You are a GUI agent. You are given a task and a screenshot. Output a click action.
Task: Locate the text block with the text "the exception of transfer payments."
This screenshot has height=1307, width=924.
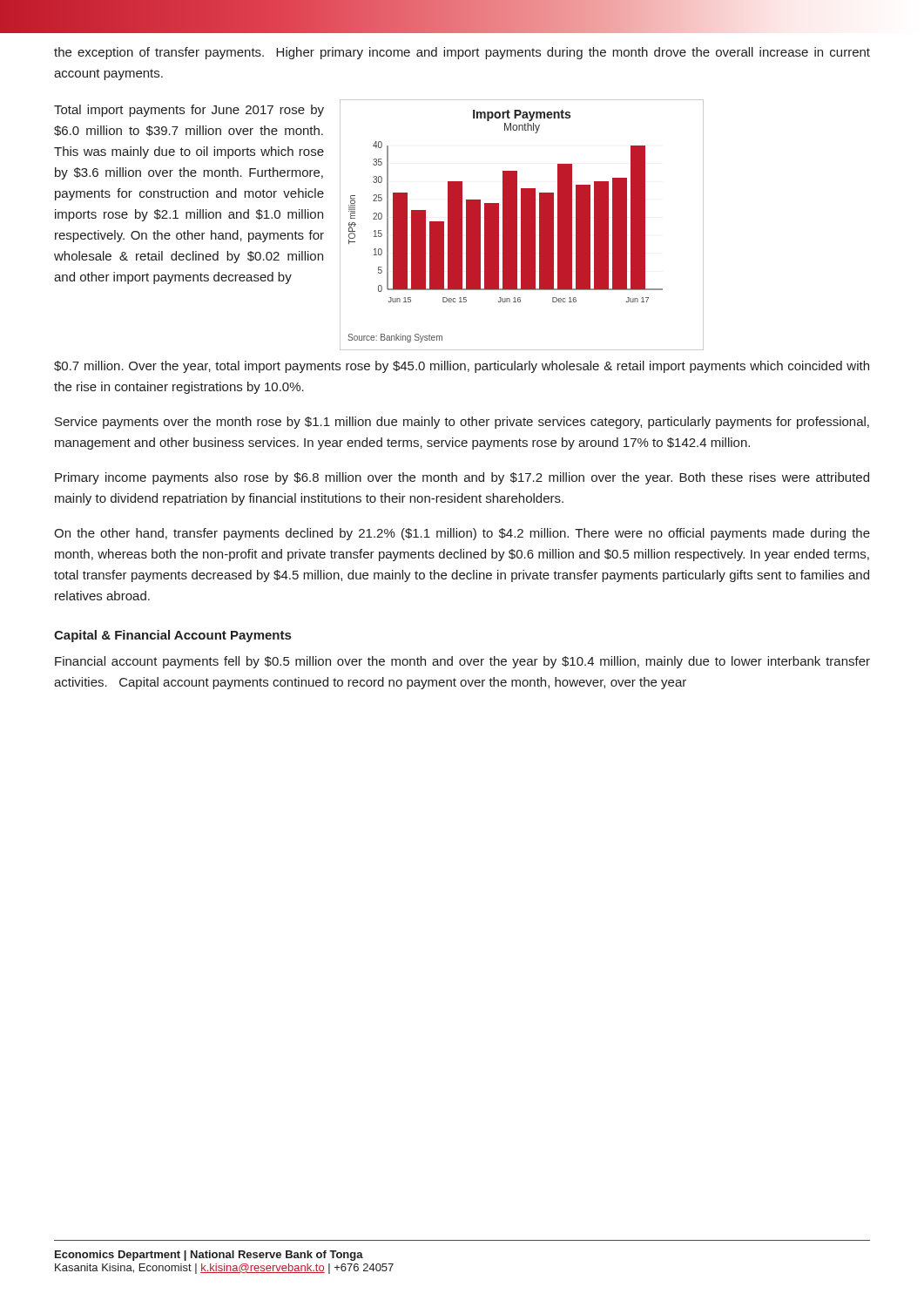pos(462,62)
